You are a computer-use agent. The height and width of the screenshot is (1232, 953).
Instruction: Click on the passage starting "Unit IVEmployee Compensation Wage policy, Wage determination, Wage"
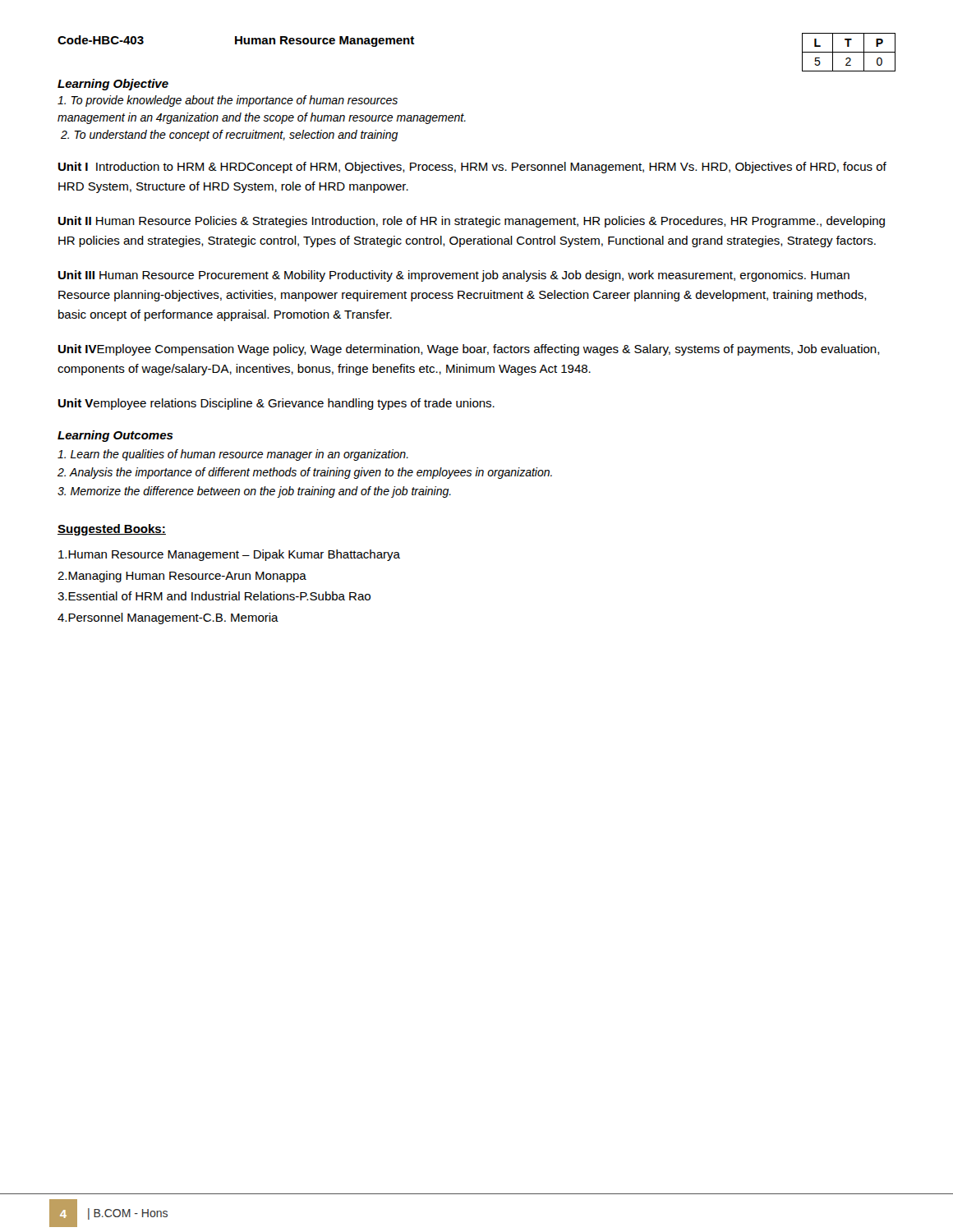(469, 359)
